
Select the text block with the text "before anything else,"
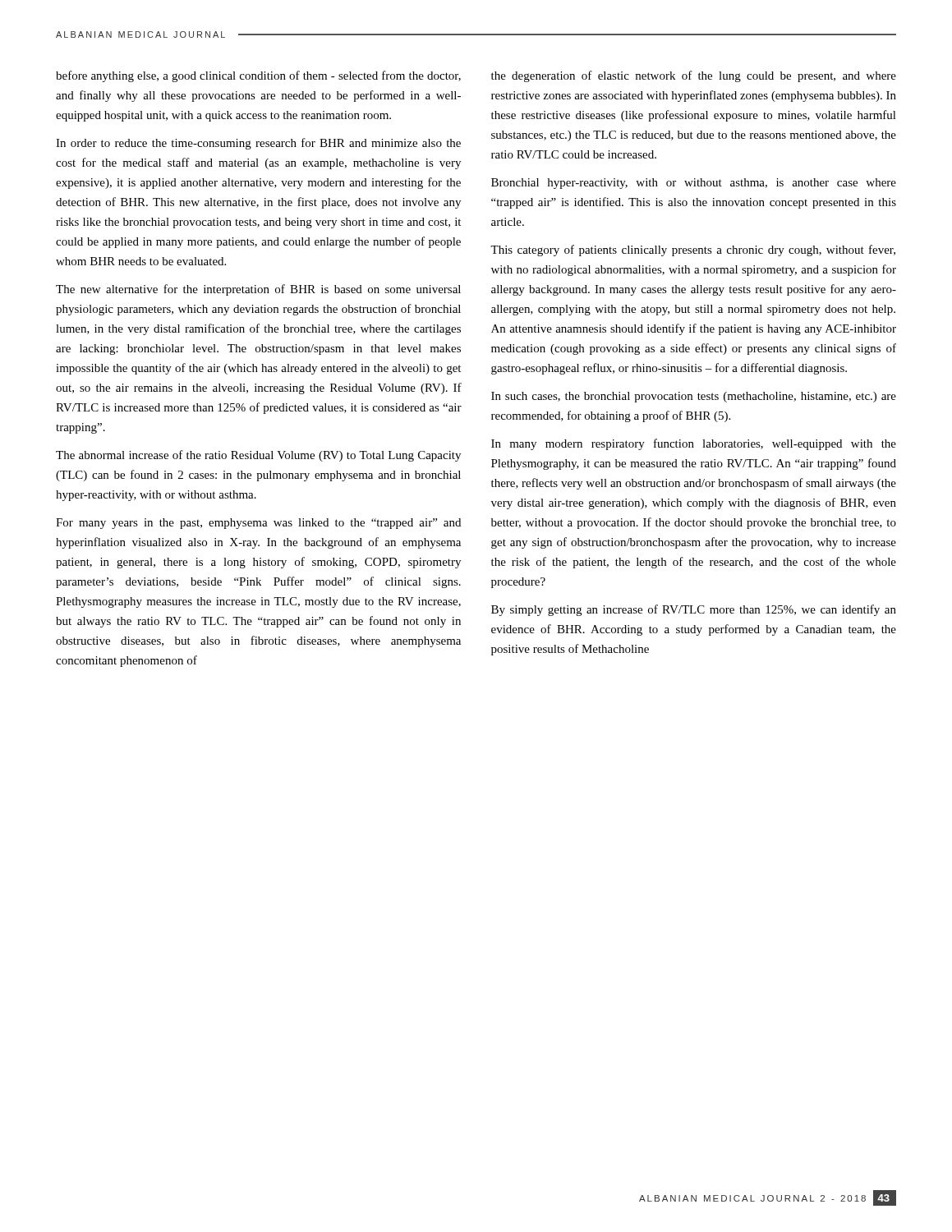[x=259, y=368]
